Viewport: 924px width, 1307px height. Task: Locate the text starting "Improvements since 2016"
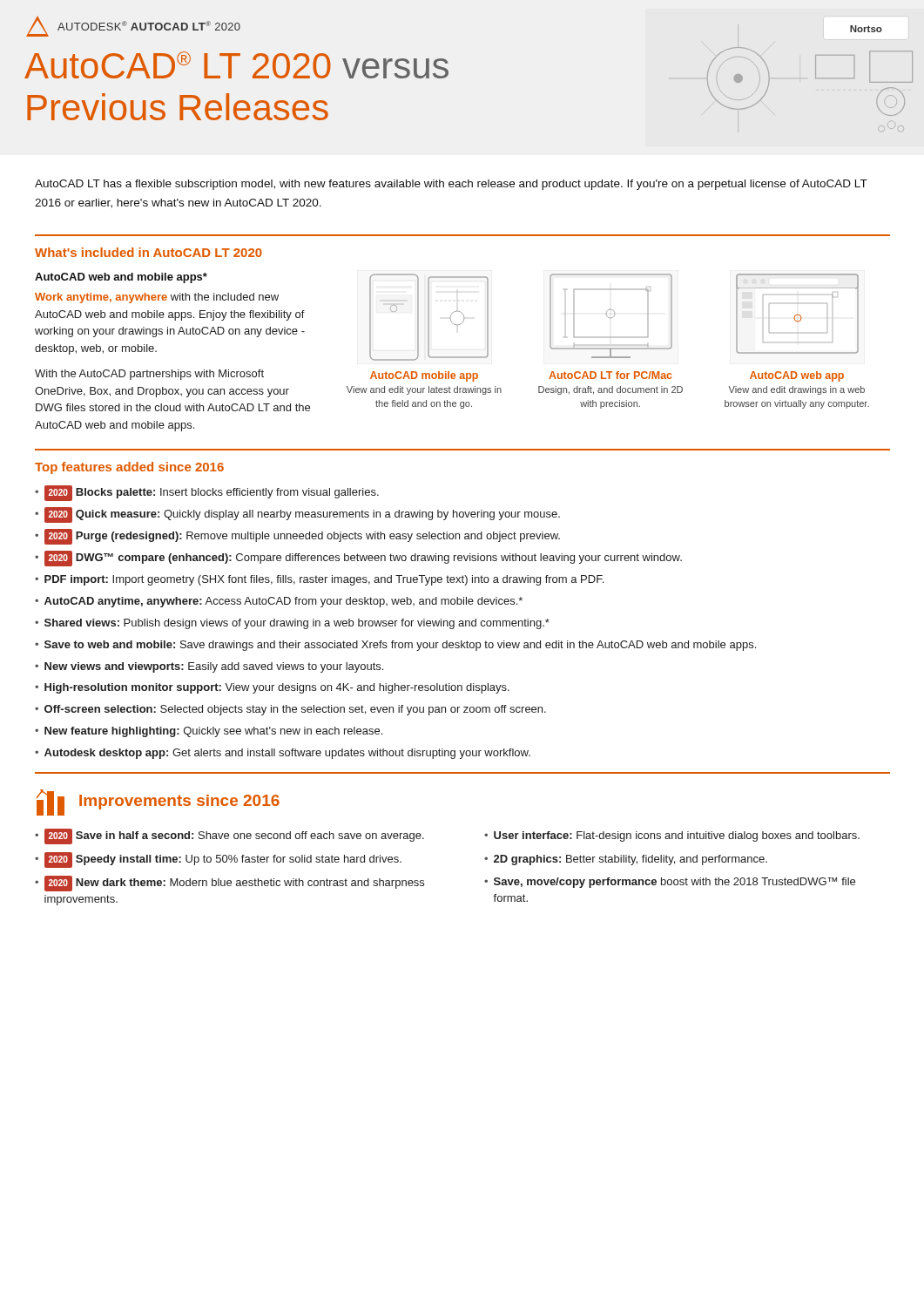[x=179, y=800]
